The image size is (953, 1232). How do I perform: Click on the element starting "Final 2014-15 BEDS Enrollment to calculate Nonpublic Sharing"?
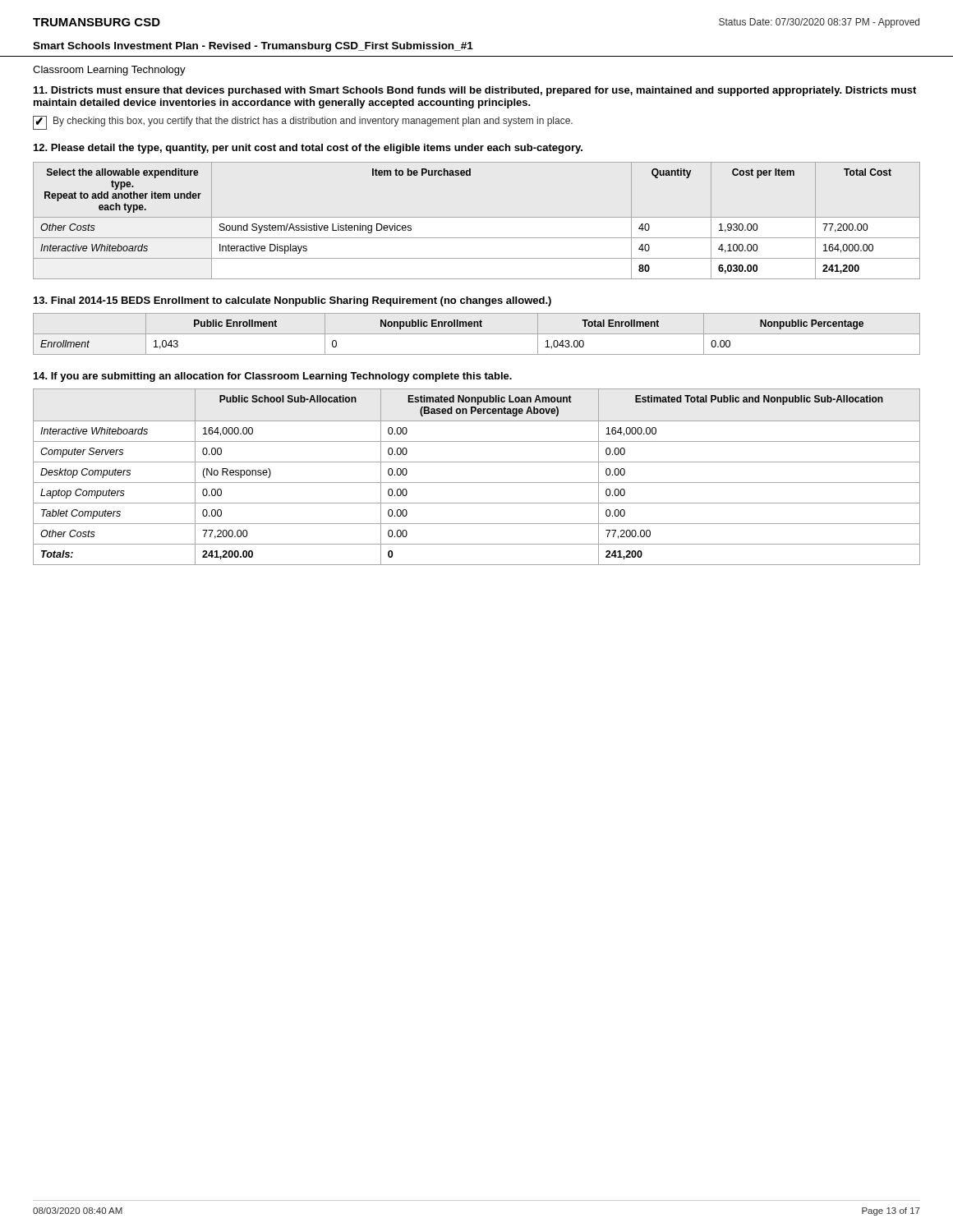tap(292, 300)
